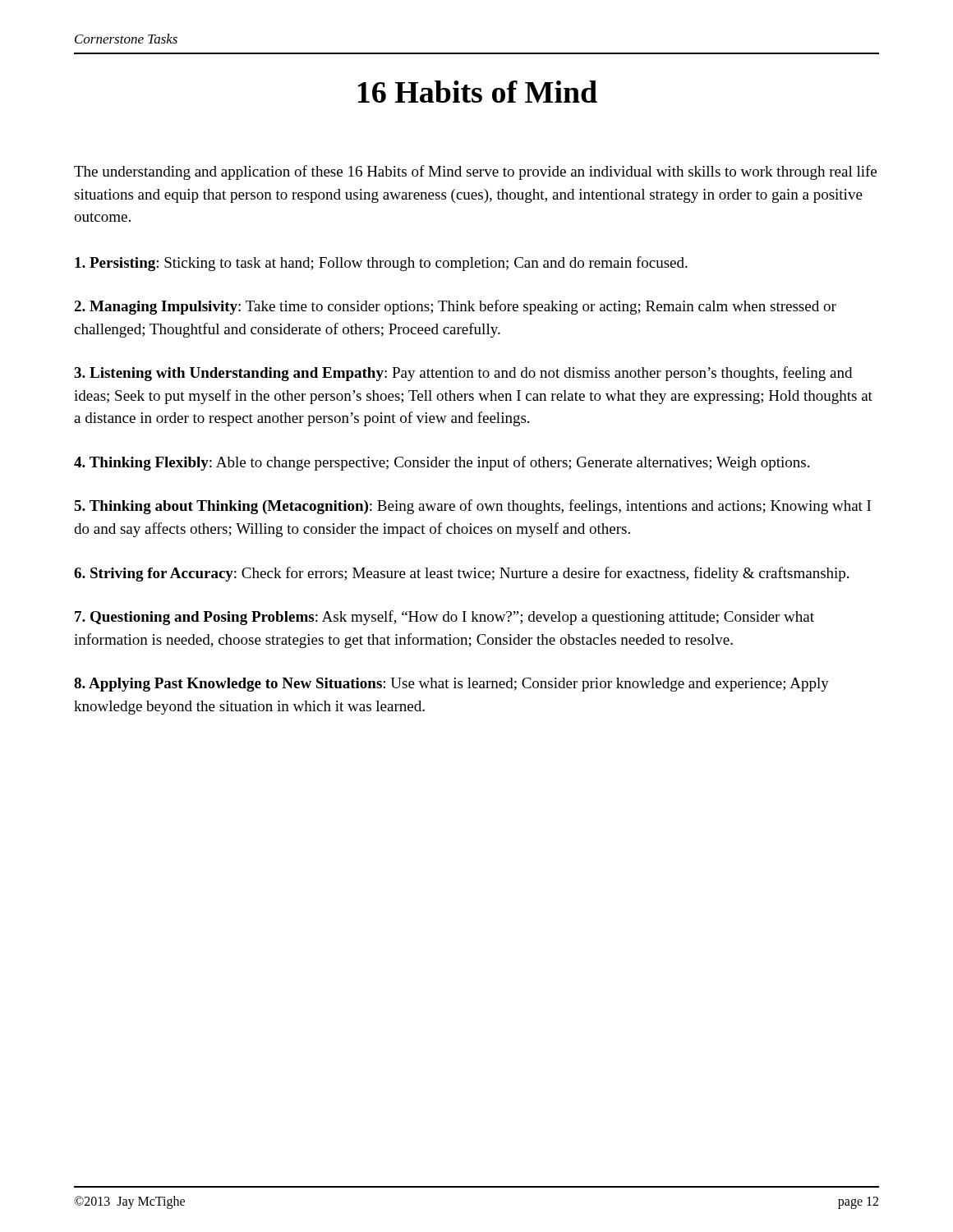Screen dimensions: 1232x953
Task: Where is the passage that starts "The understanding and application of"?
Action: pos(476,194)
